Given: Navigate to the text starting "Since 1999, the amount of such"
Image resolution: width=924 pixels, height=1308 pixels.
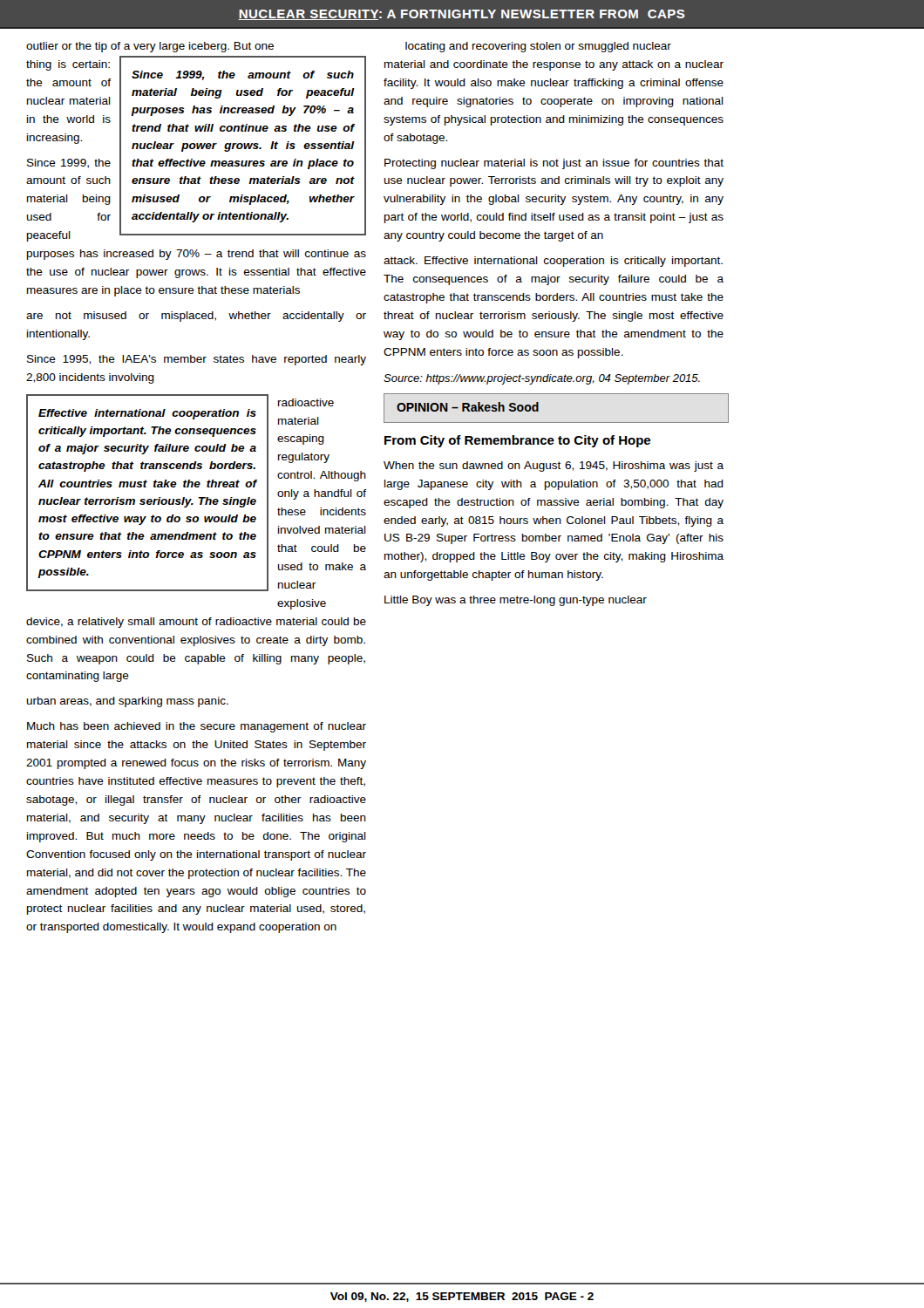Looking at the screenshot, I should click(243, 145).
